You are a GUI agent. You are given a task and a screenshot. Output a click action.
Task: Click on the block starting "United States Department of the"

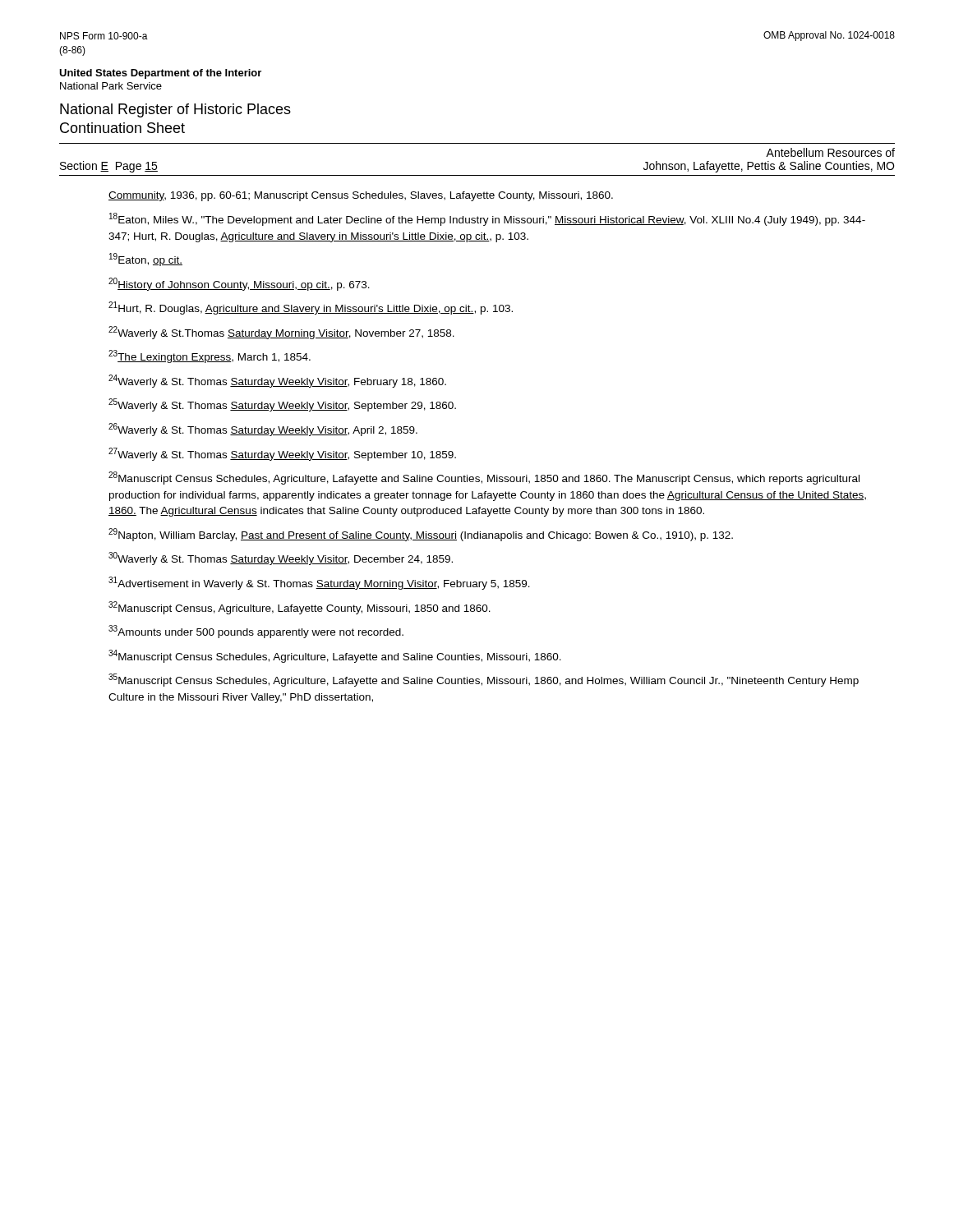160,79
